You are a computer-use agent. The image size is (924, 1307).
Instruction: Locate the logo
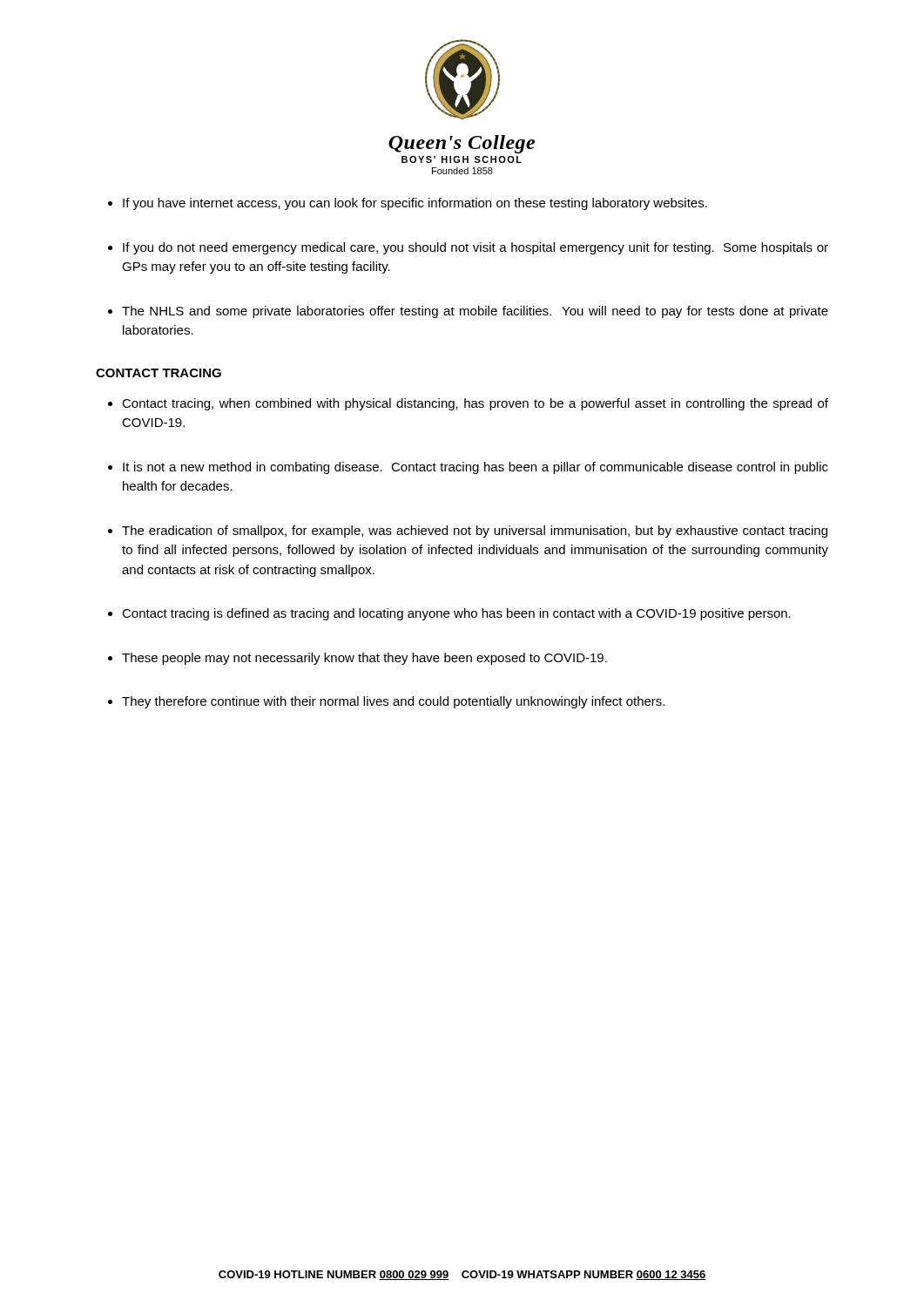pyautogui.click(x=462, y=92)
